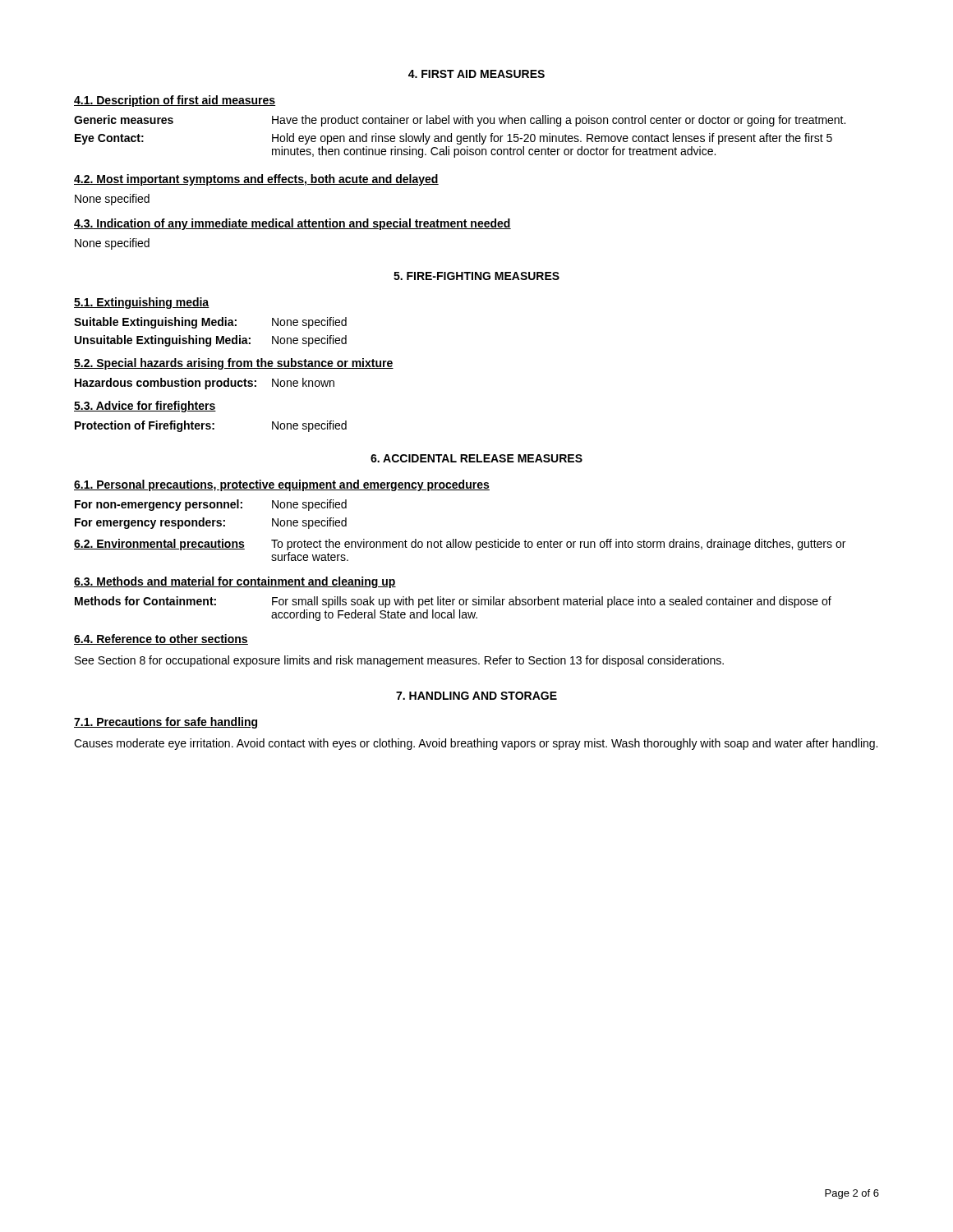The image size is (953, 1232).
Task: Find the section header that reads "6.4. Reference to other sections"
Action: 161,639
